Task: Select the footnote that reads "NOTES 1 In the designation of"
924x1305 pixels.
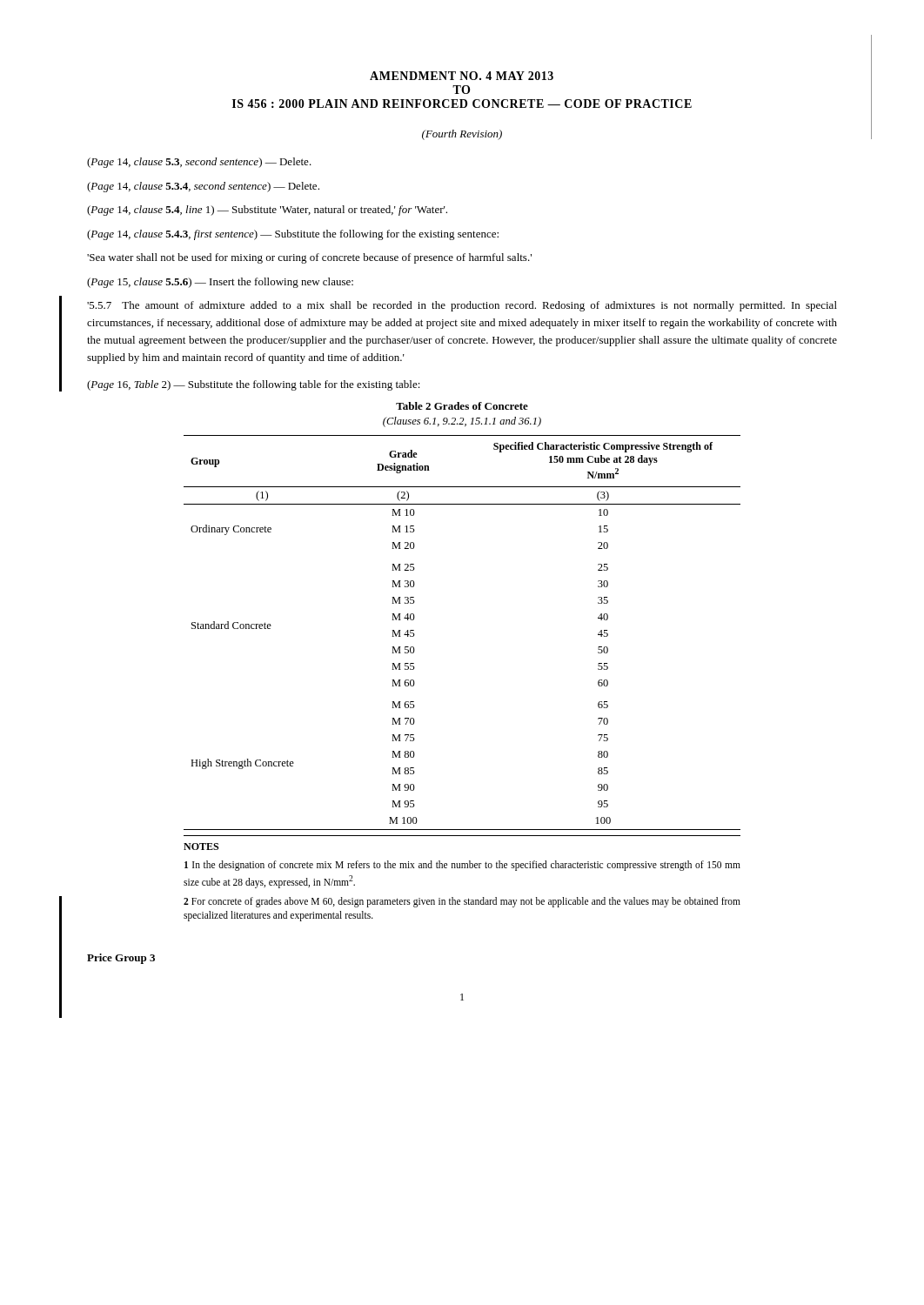Action: pos(201,847)
